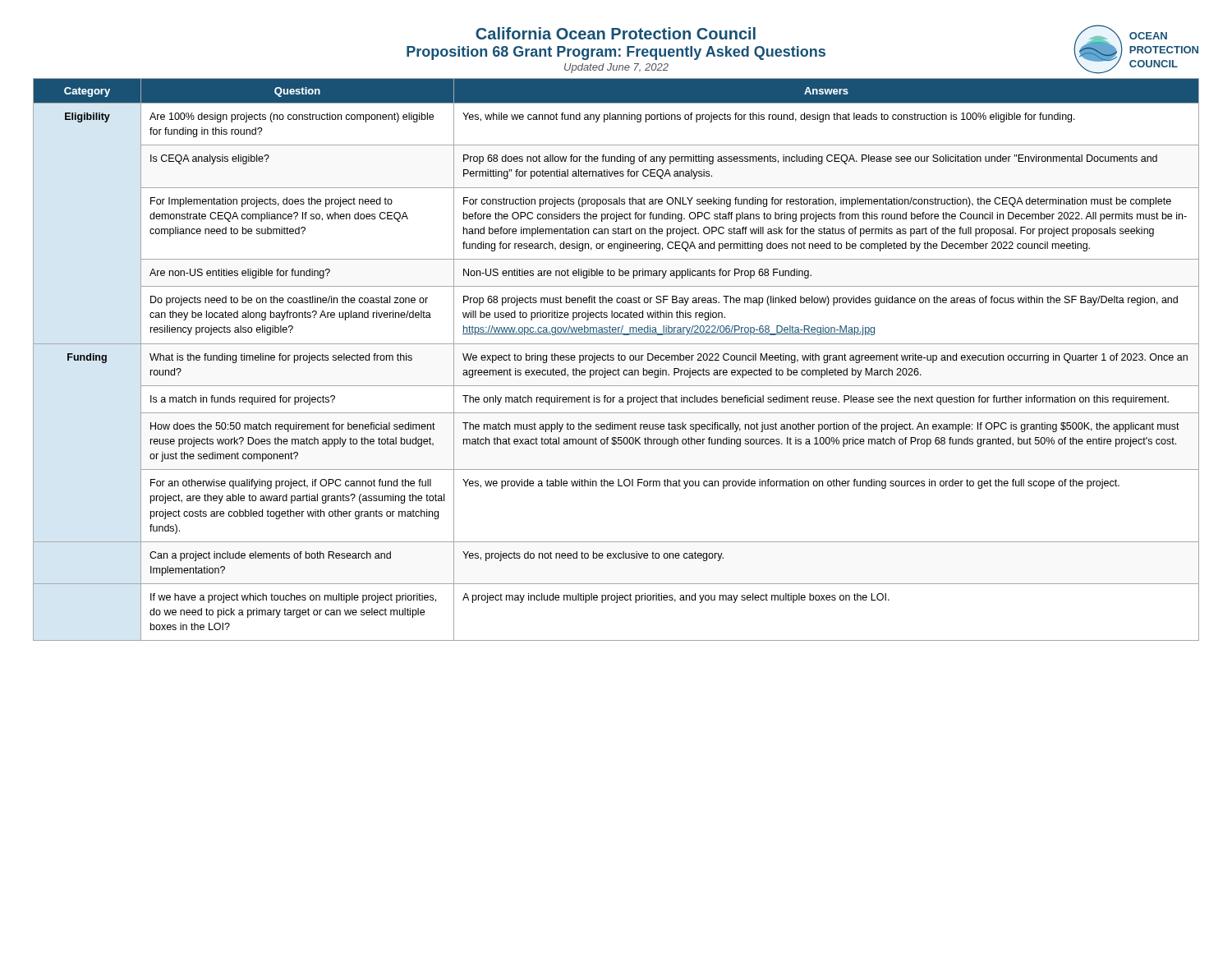The image size is (1232, 953).
Task: Point to the text starting "California Ocean Protection Council Proposition 68"
Action: (616, 49)
